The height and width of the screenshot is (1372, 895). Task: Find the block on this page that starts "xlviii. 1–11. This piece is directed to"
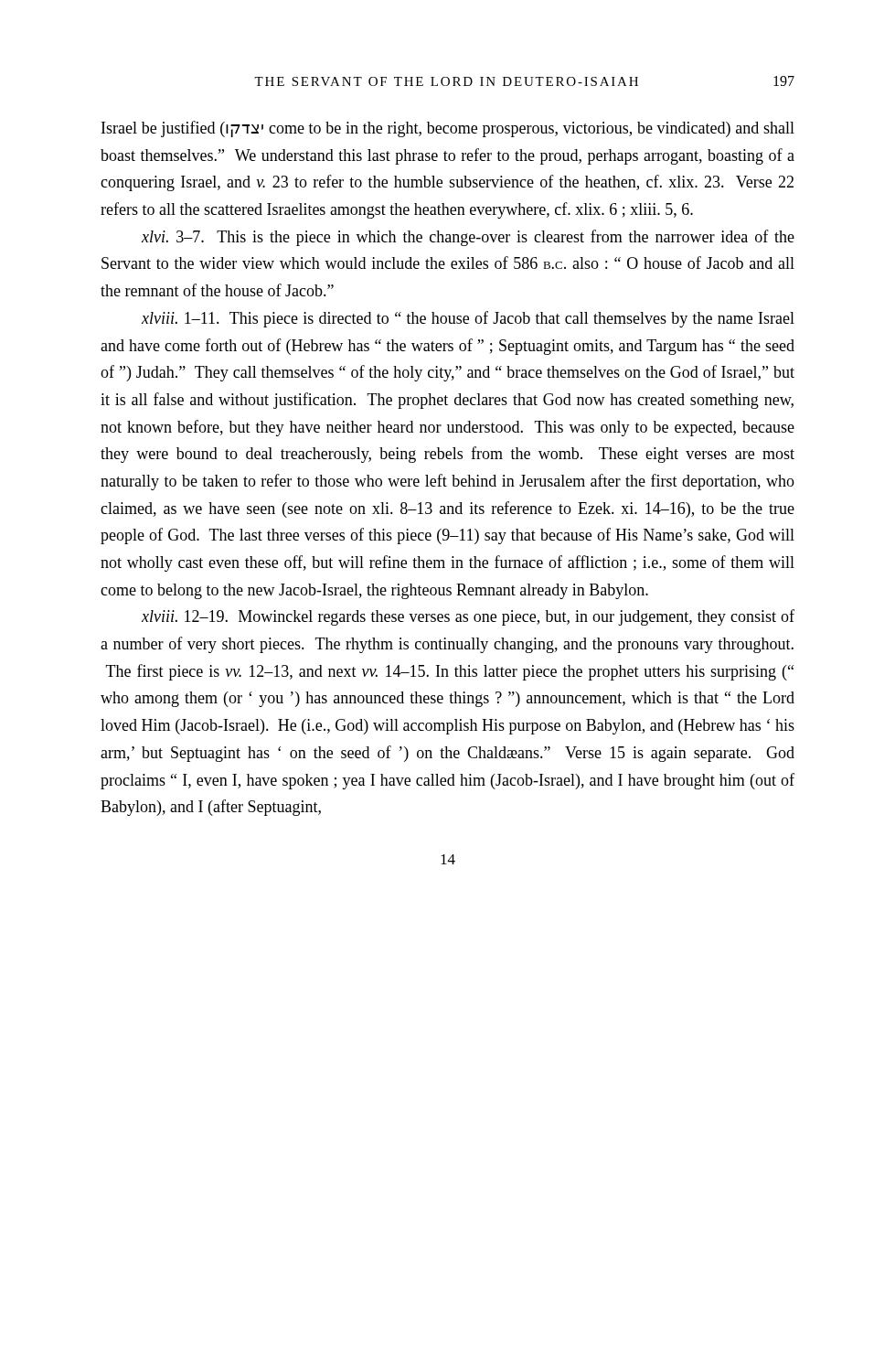(448, 455)
